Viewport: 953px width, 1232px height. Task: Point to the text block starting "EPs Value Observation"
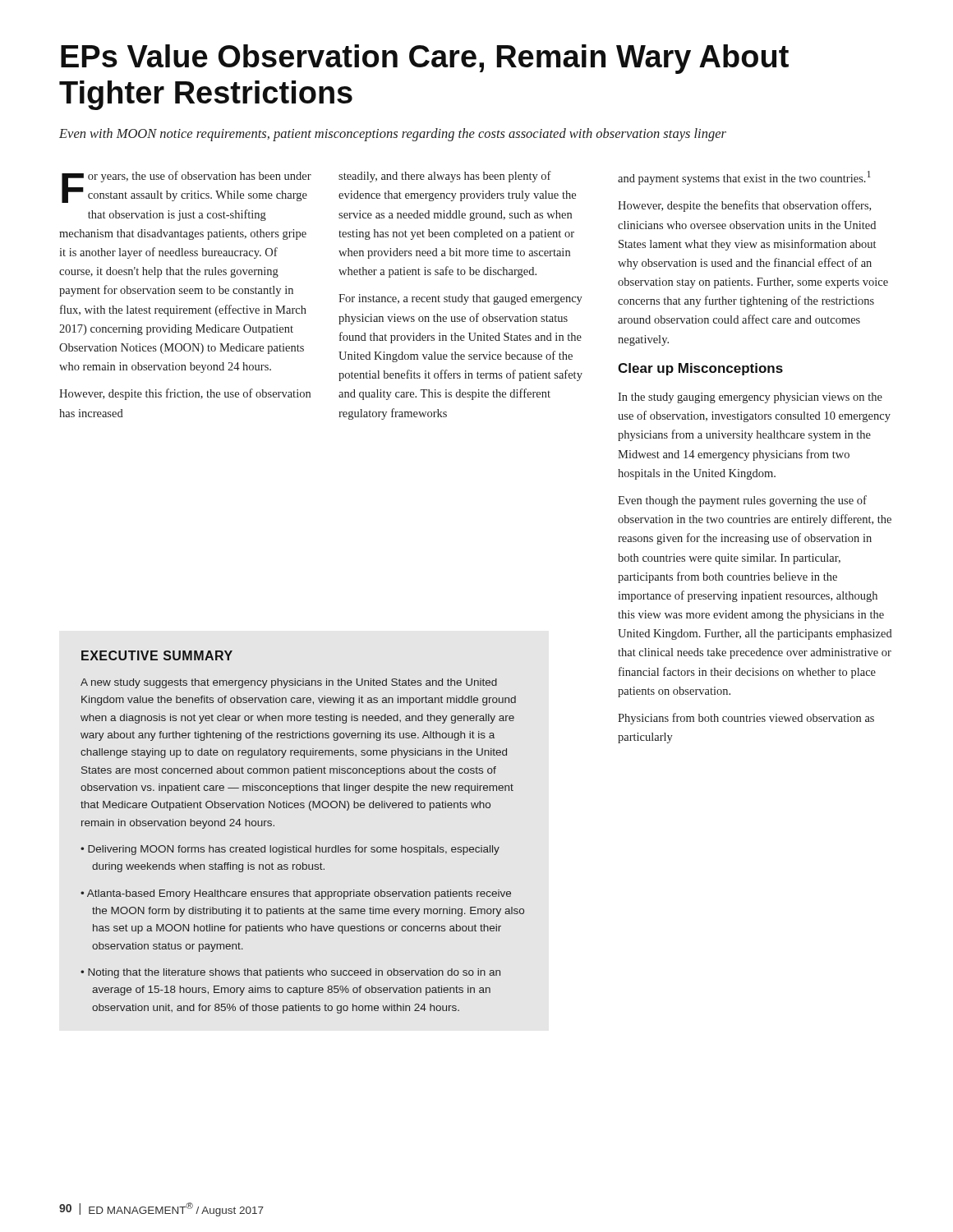click(x=476, y=75)
